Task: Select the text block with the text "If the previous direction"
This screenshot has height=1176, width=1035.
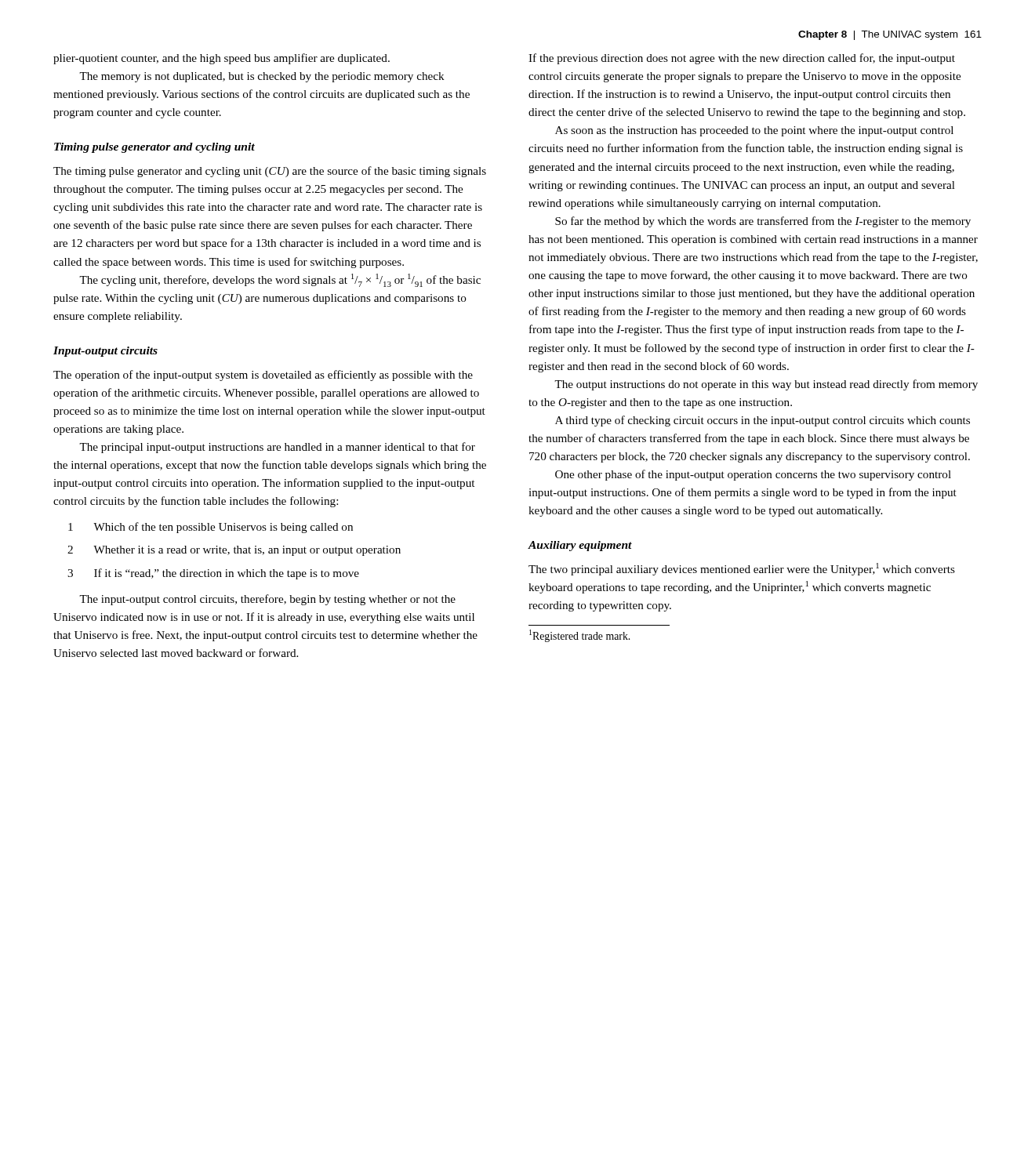Action: coord(754,85)
